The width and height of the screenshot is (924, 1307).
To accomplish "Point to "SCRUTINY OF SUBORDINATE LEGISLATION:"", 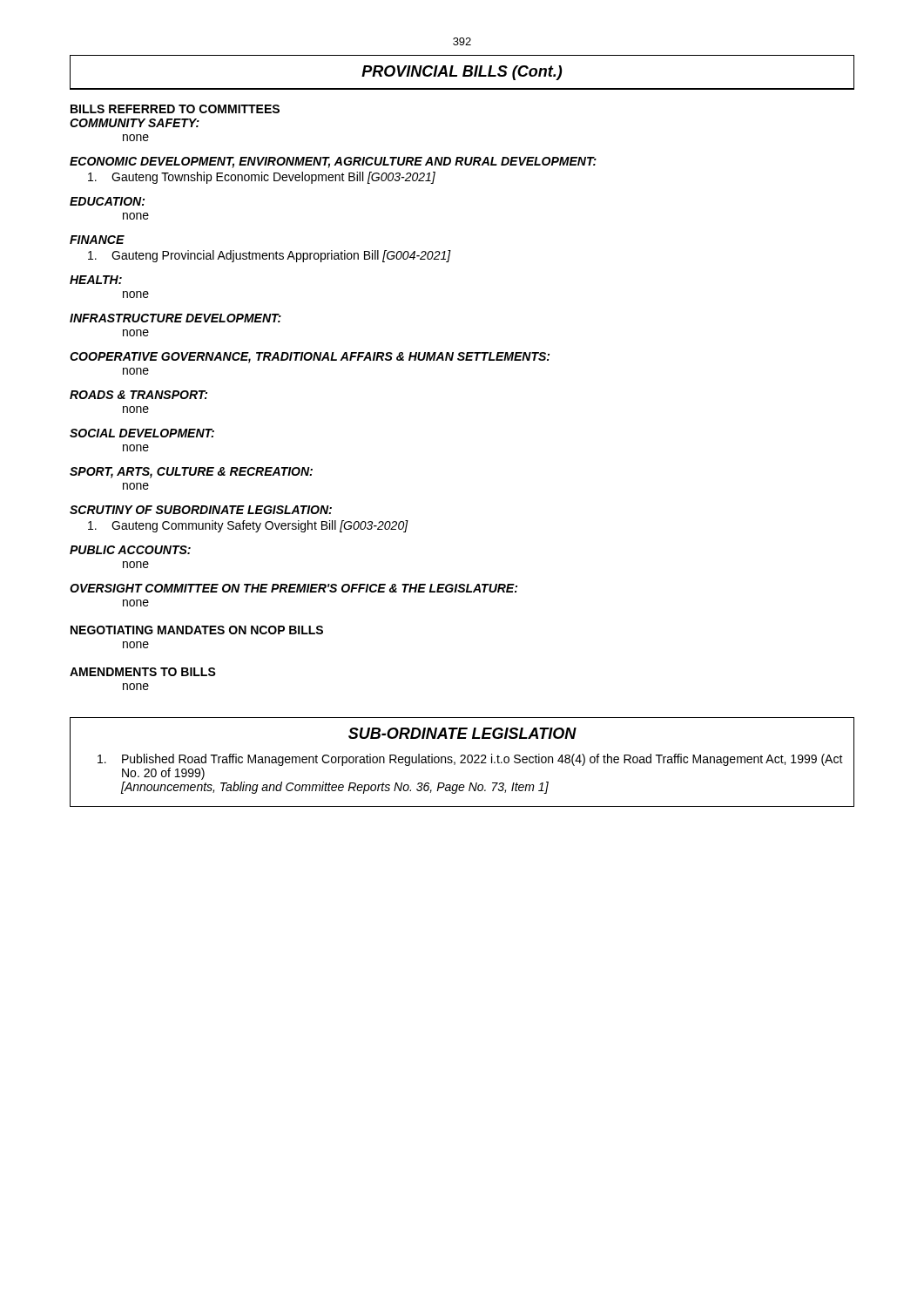I will coord(201,510).
